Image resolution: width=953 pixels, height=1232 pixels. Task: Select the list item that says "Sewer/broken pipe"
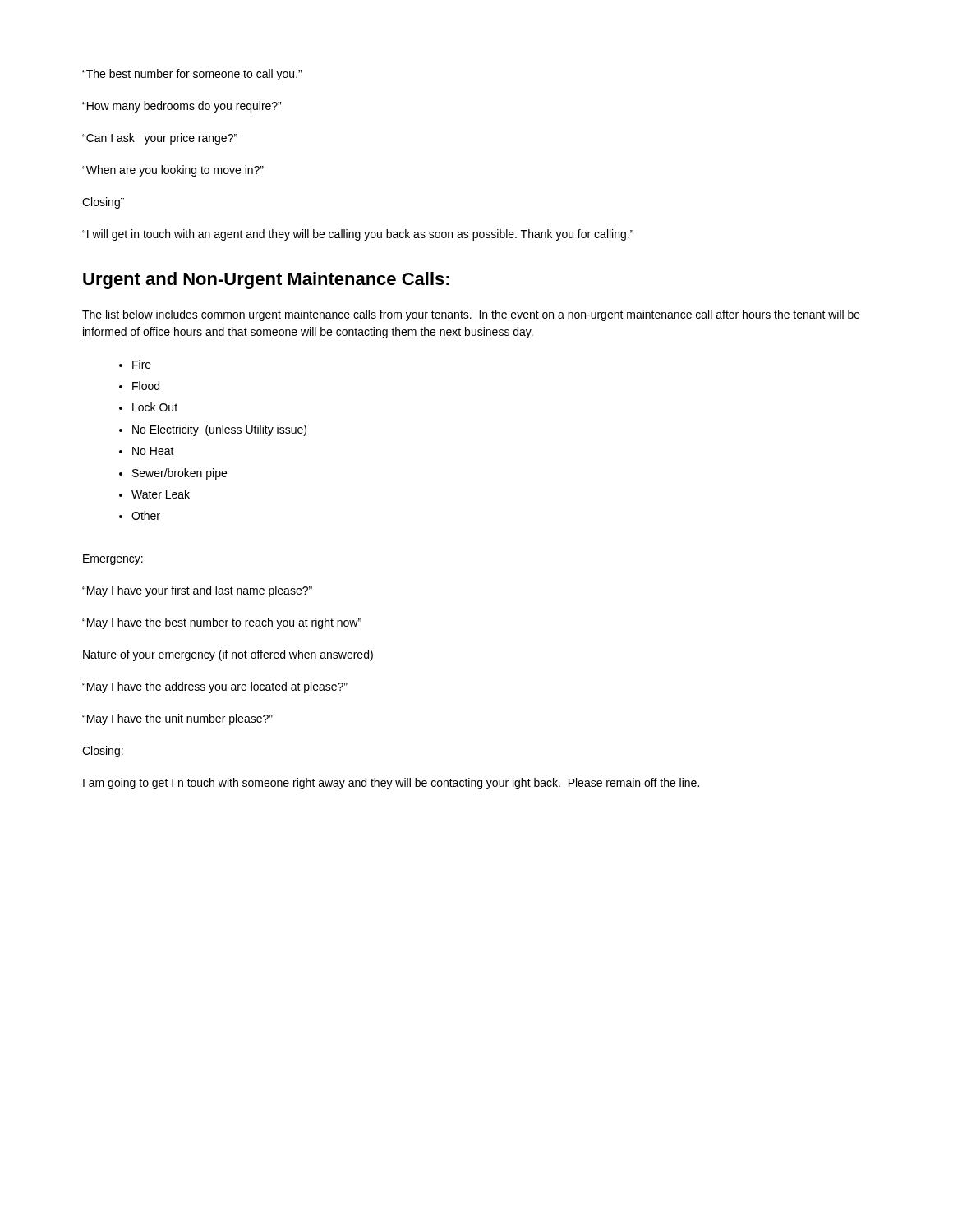pyautogui.click(x=179, y=473)
